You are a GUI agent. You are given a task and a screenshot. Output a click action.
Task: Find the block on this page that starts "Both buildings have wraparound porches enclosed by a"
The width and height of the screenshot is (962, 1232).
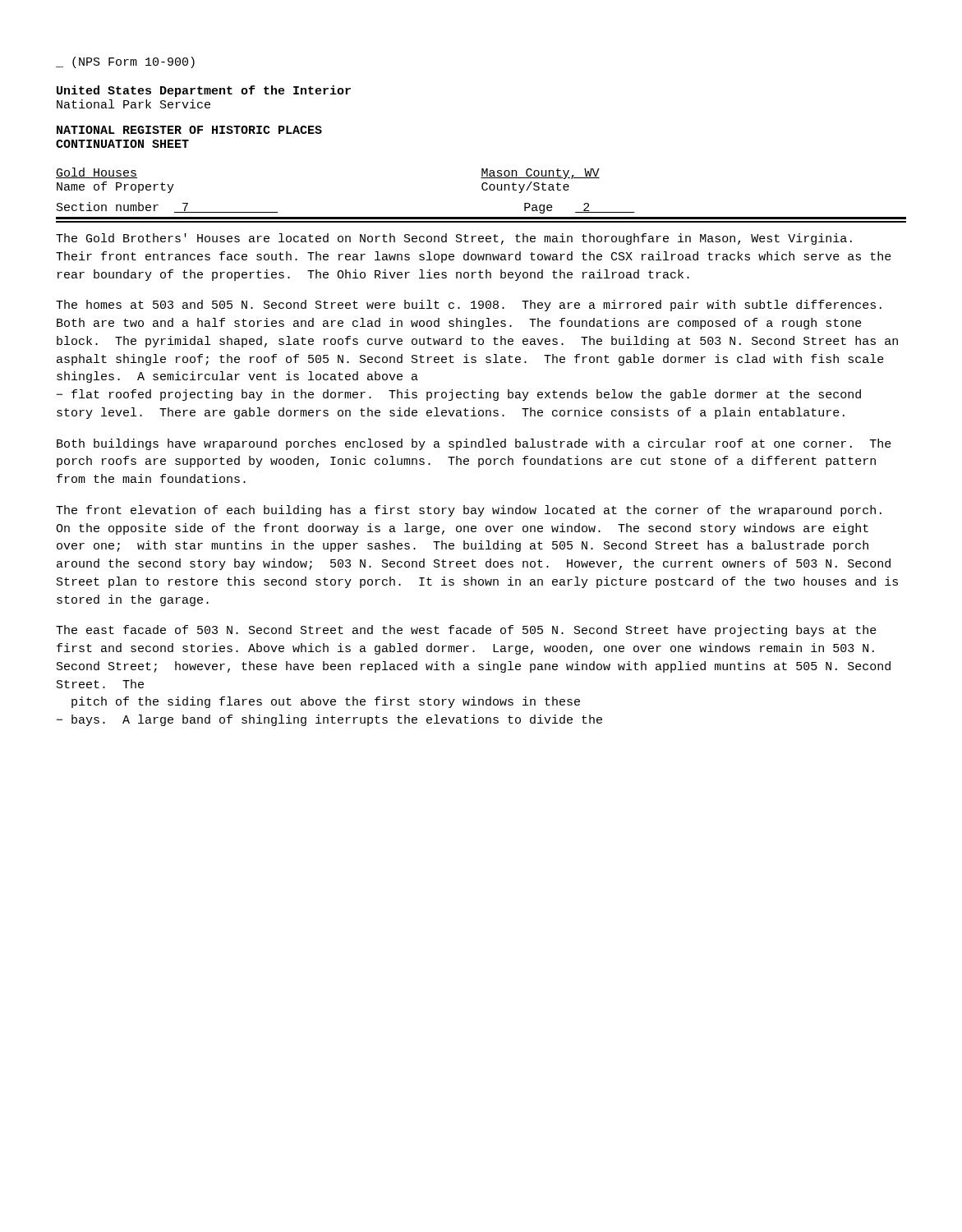coord(474,462)
